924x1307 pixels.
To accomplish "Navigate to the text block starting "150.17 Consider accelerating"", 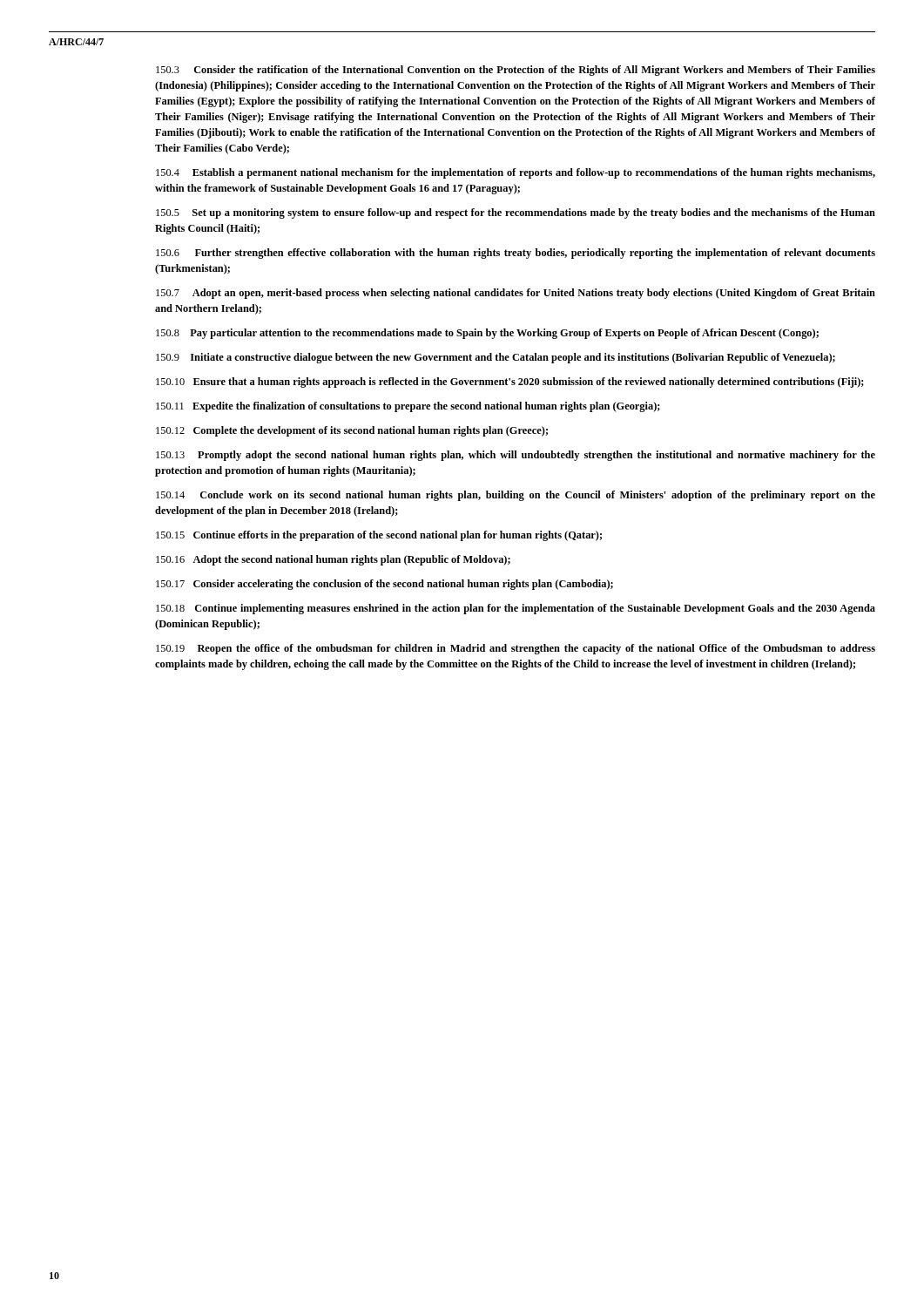I will pyautogui.click(x=384, y=583).
